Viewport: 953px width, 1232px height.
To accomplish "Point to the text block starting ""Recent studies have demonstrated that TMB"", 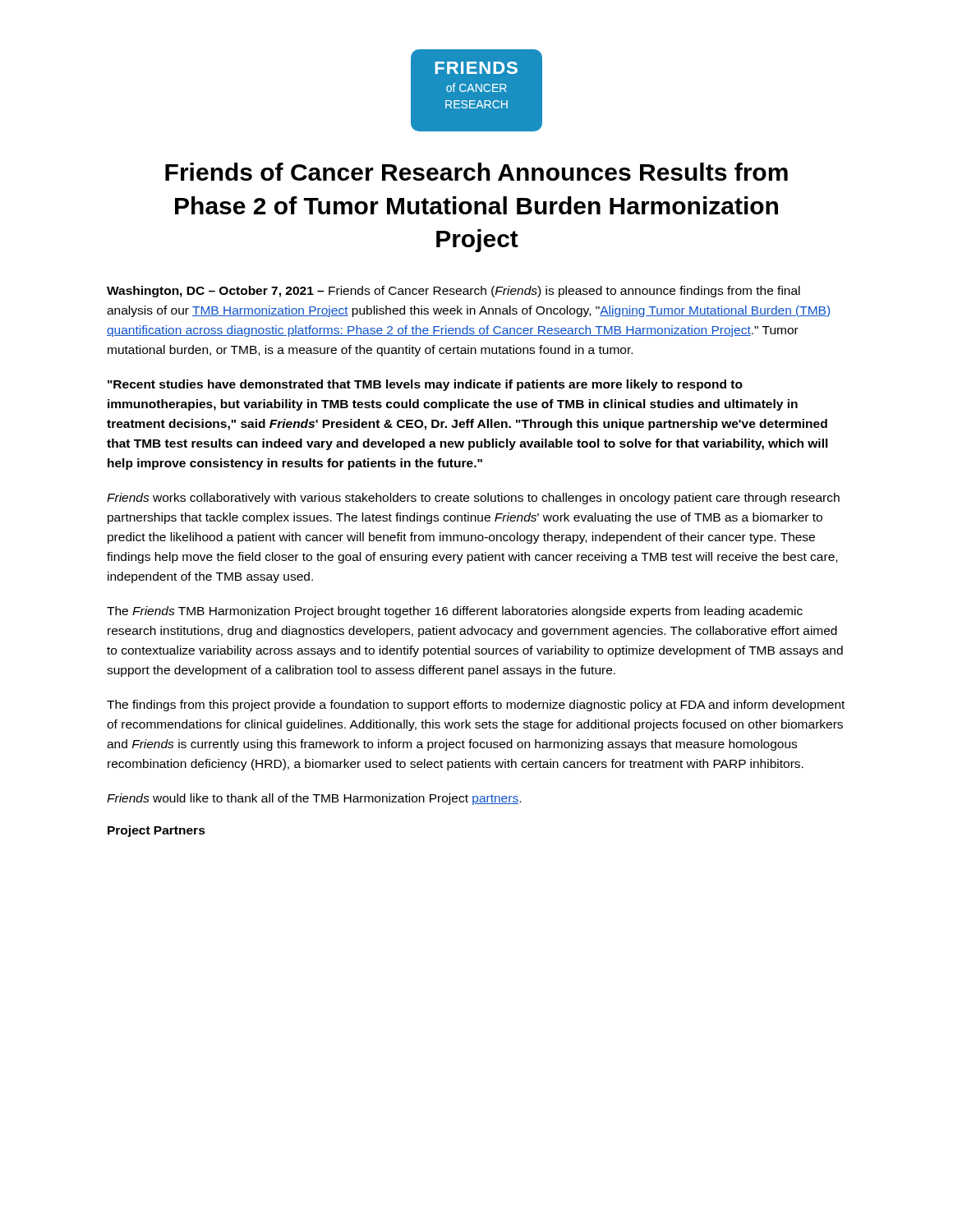I will click(x=468, y=423).
